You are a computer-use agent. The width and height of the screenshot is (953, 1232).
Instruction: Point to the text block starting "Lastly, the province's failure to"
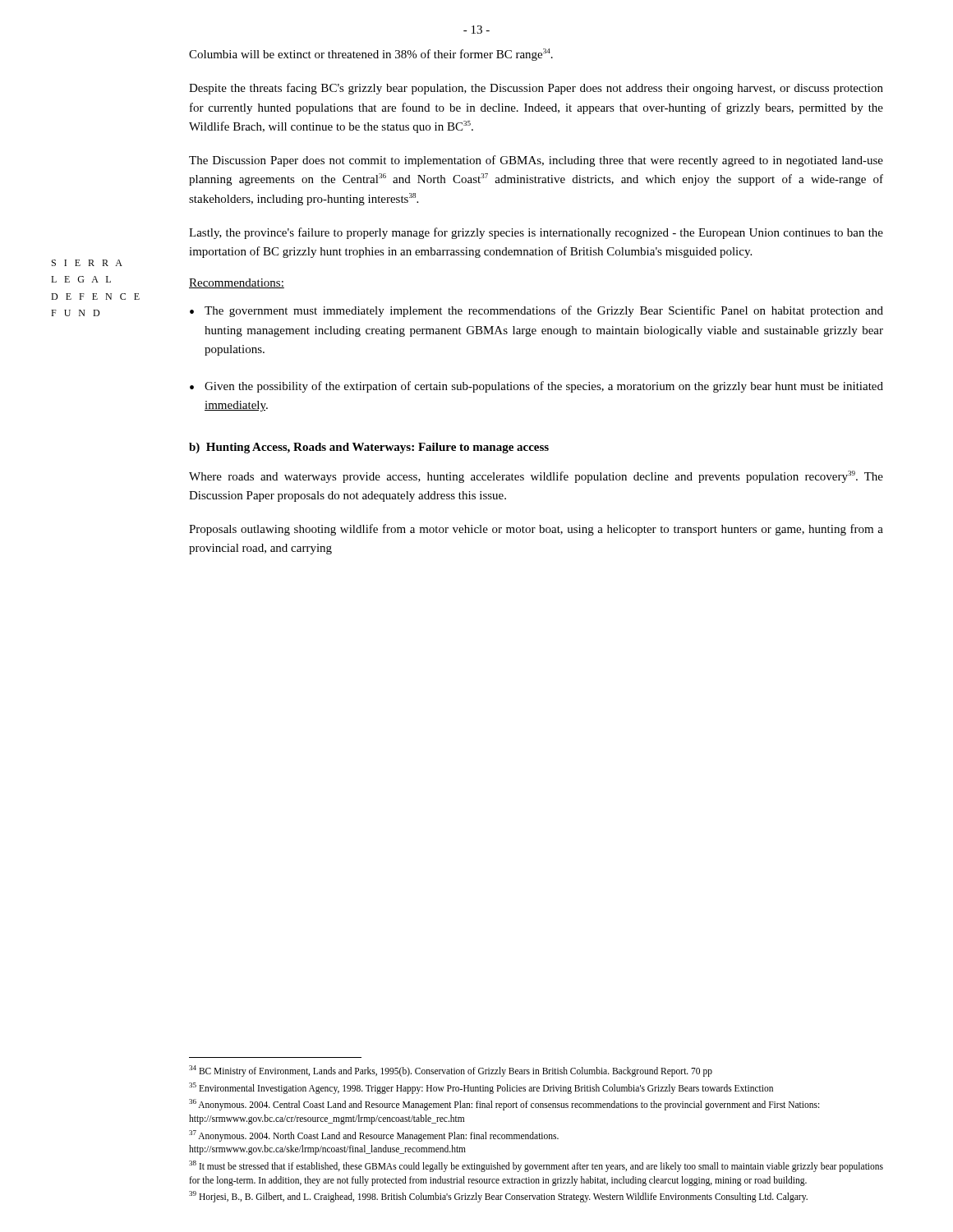coord(536,242)
